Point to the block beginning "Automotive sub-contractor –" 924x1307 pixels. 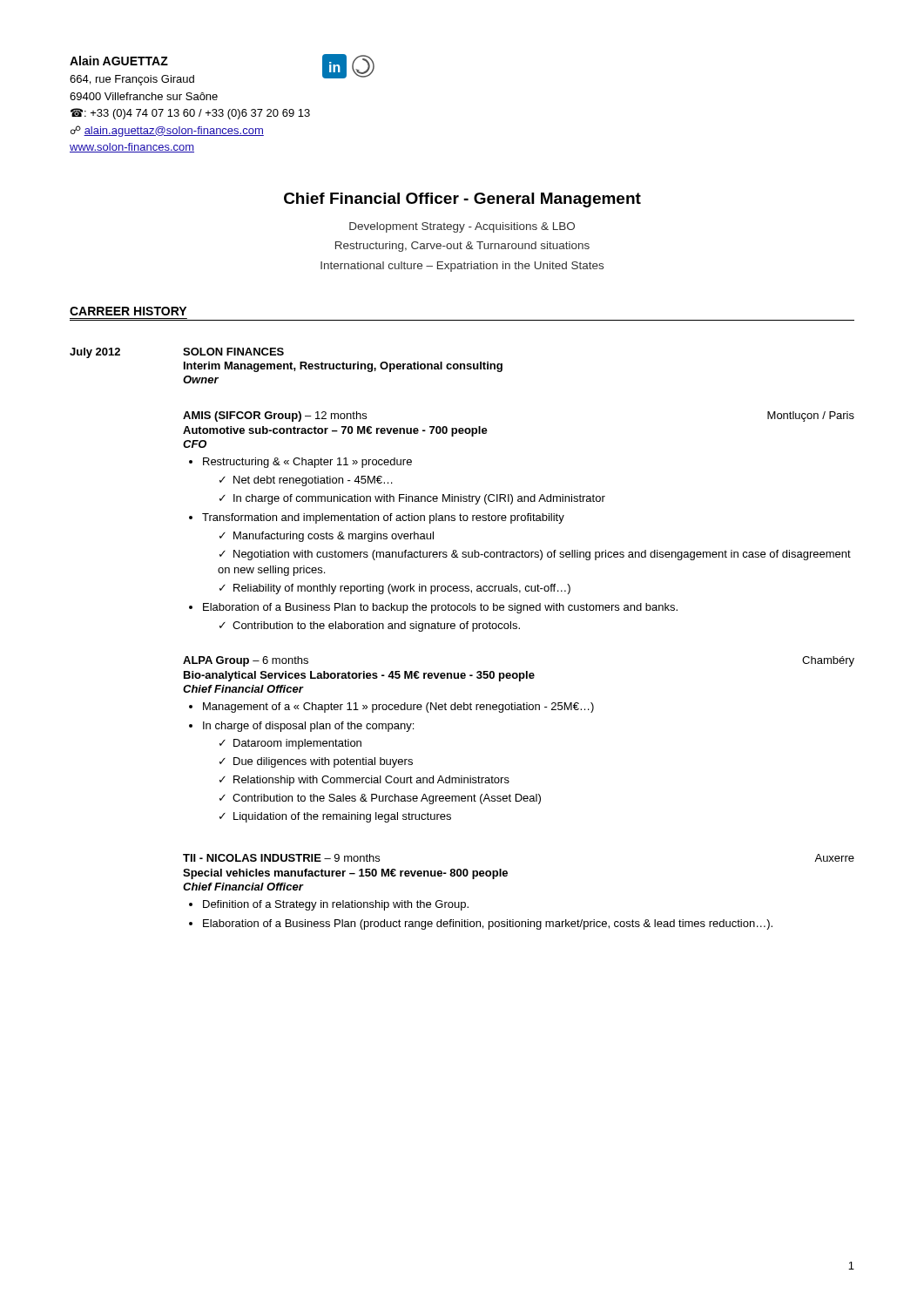pos(335,430)
